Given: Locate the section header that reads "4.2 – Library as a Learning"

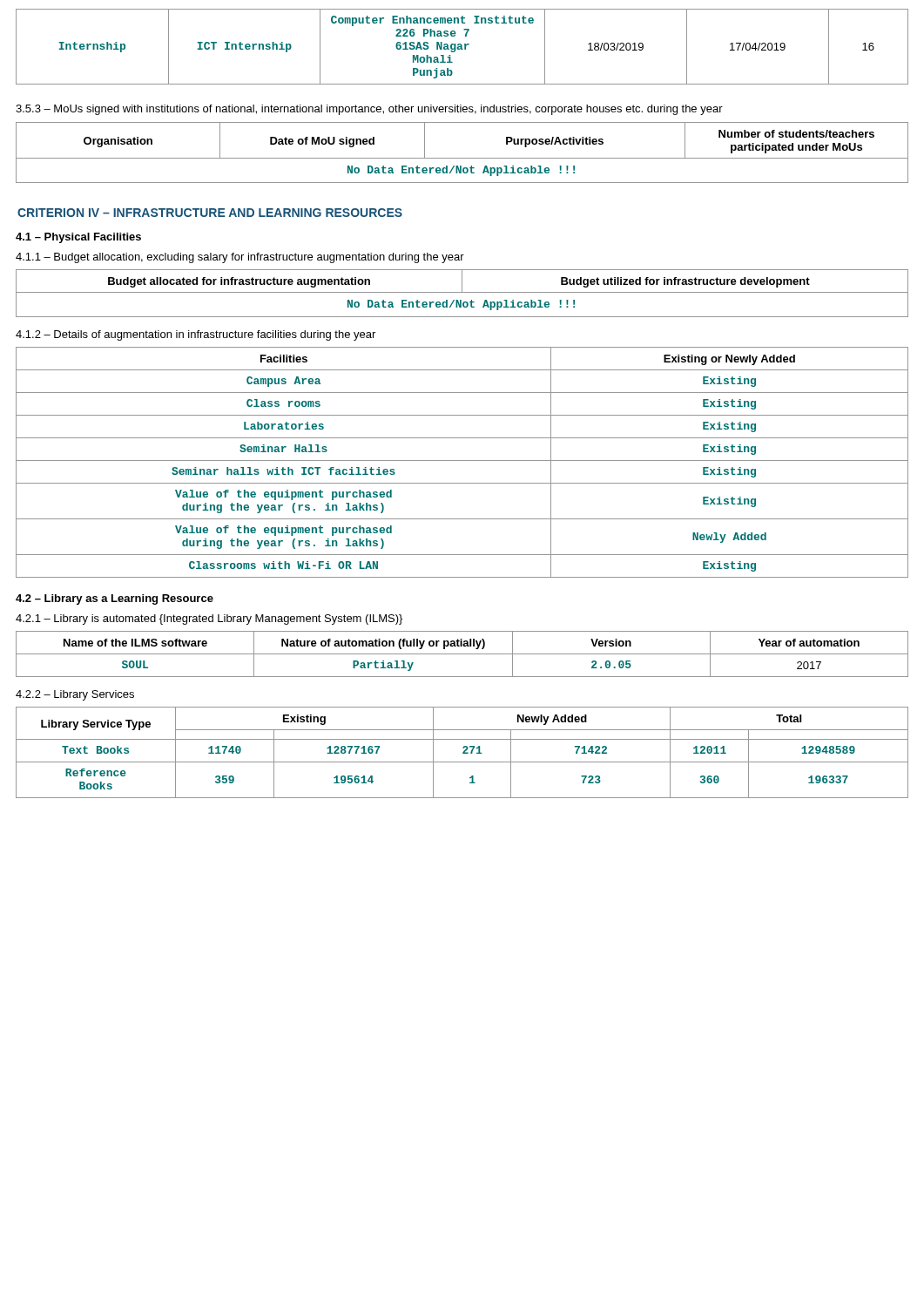Looking at the screenshot, I should click(x=114, y=598).
